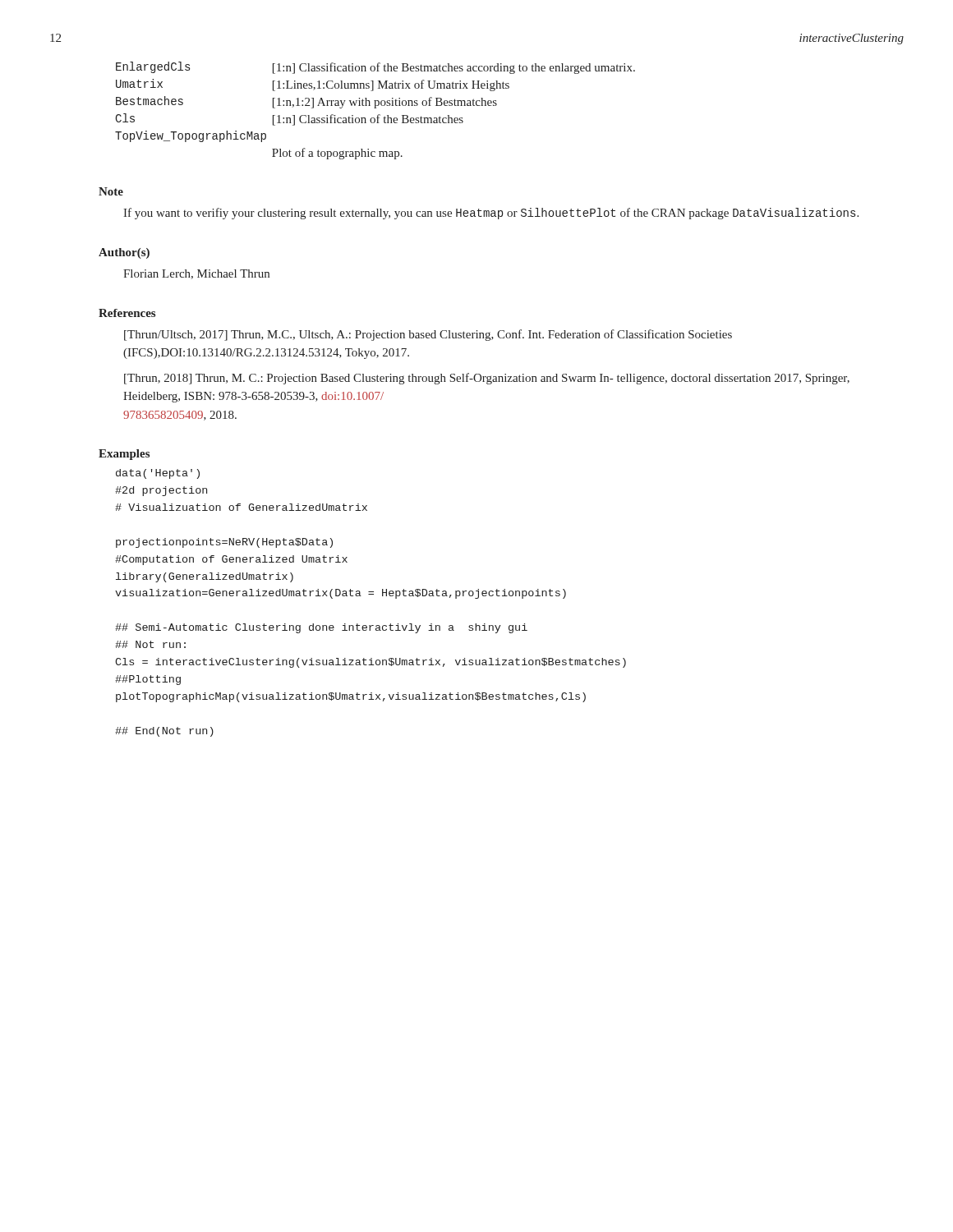Select the text block starting "If you want to verifiy"
The image size is (953, 1232).
tap(491, 213)
